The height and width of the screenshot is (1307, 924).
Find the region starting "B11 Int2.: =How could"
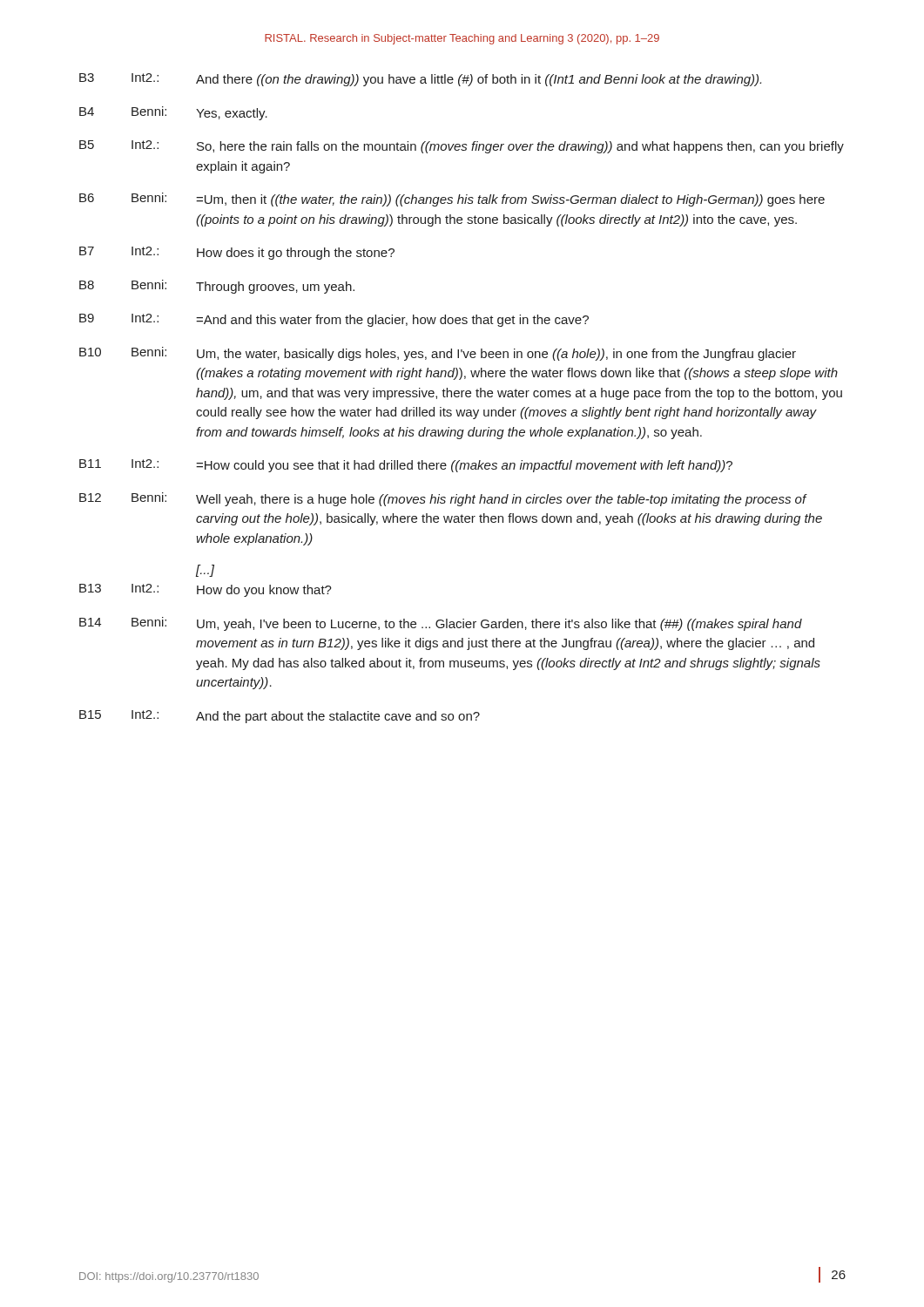(462, 466)
